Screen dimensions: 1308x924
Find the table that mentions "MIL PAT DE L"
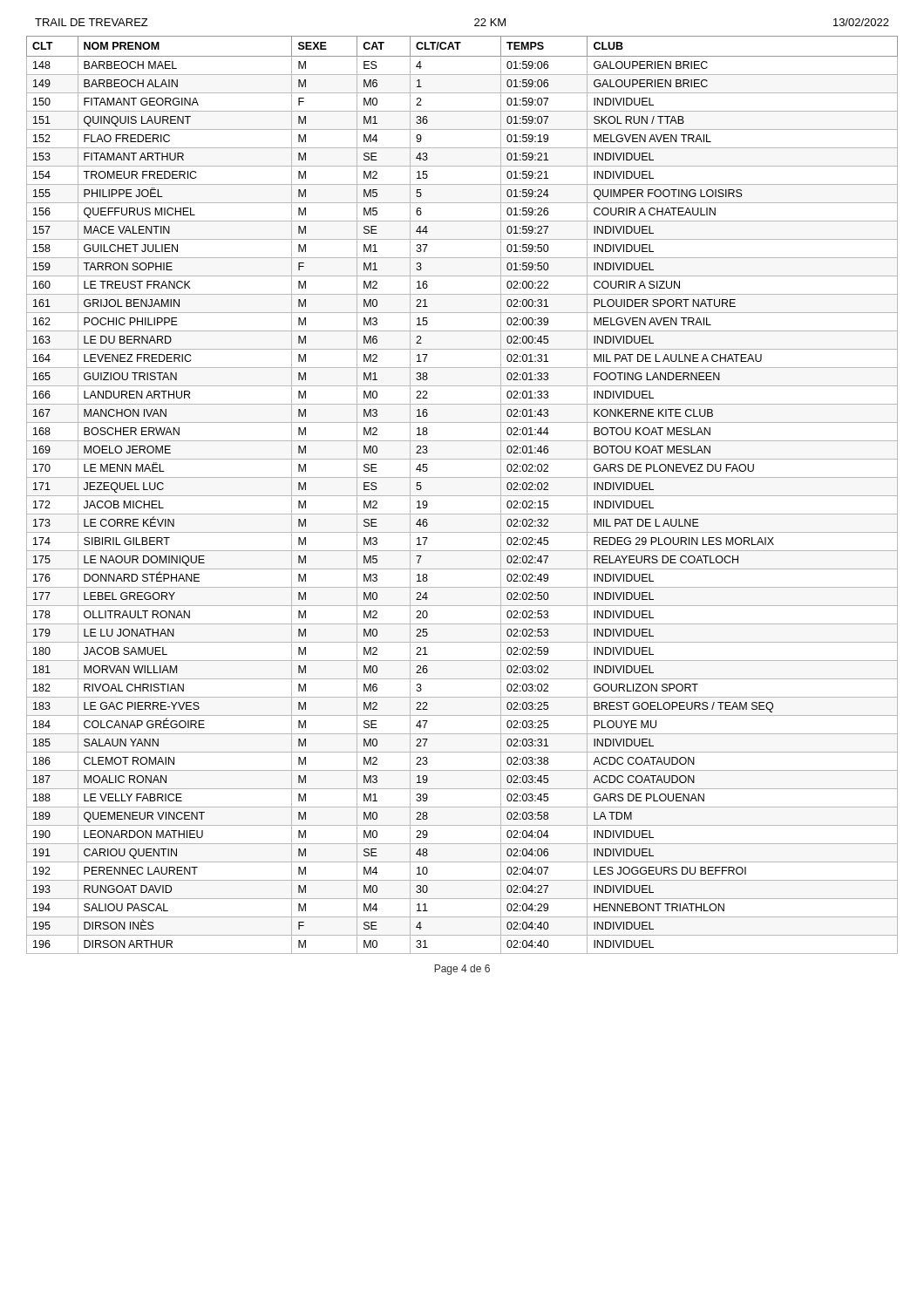(462, 495)
